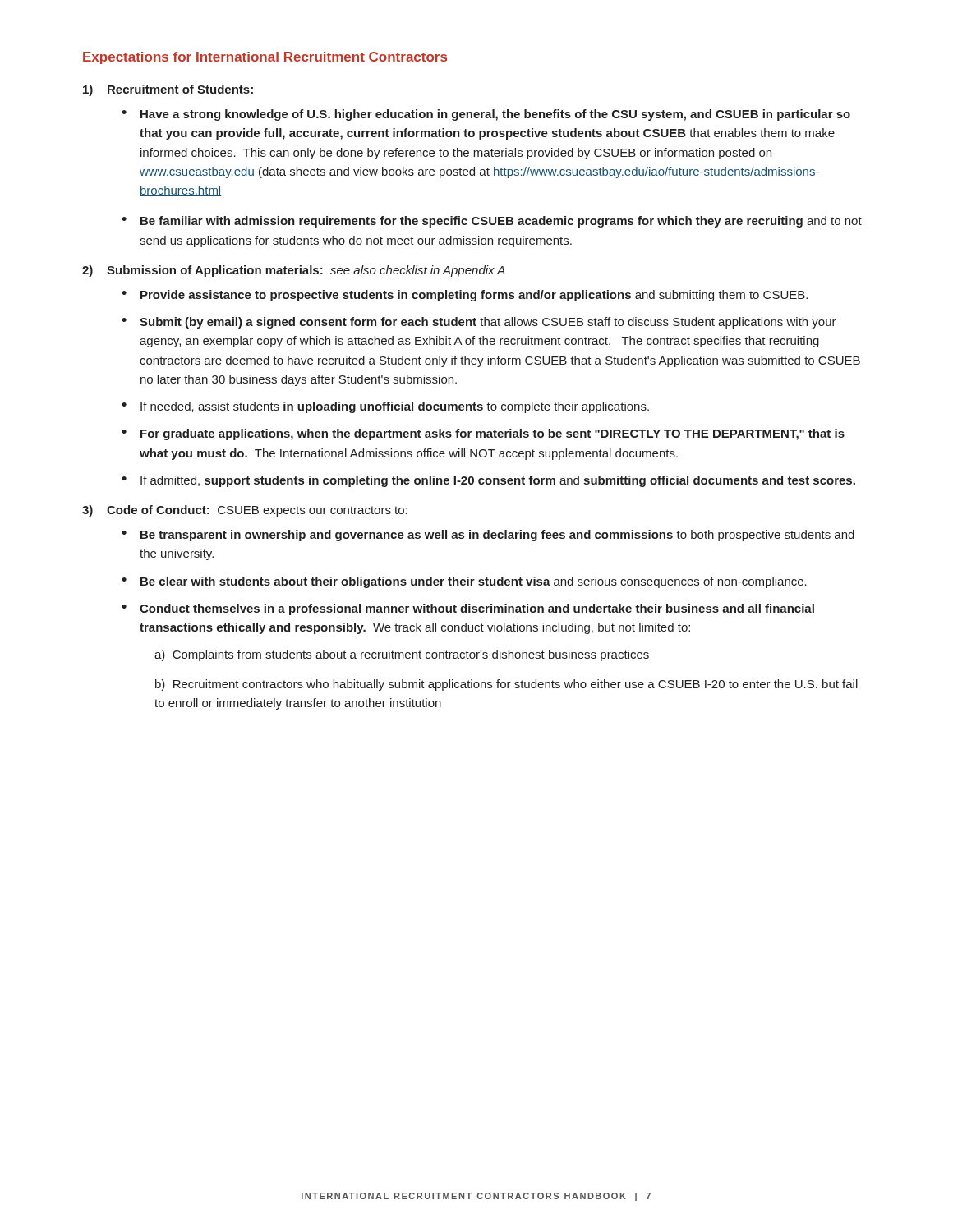Image resolution: width=953 pixels, height=1232 pixels.
Task: Click on the text starting "2) Submission of Application materials:"
Action: [x=294, y=270]
